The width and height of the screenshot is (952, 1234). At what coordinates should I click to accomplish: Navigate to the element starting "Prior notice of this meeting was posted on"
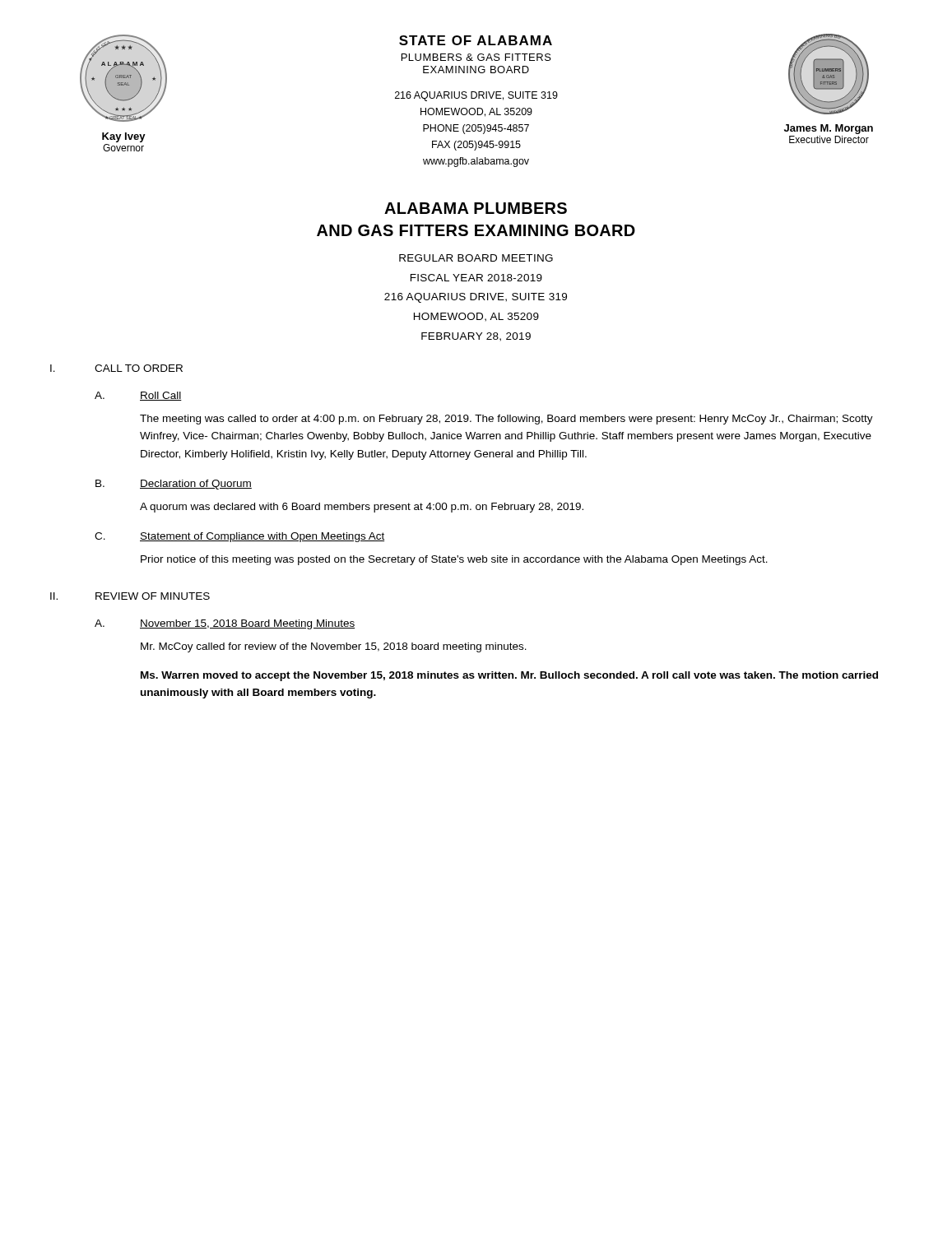[454, 559]
